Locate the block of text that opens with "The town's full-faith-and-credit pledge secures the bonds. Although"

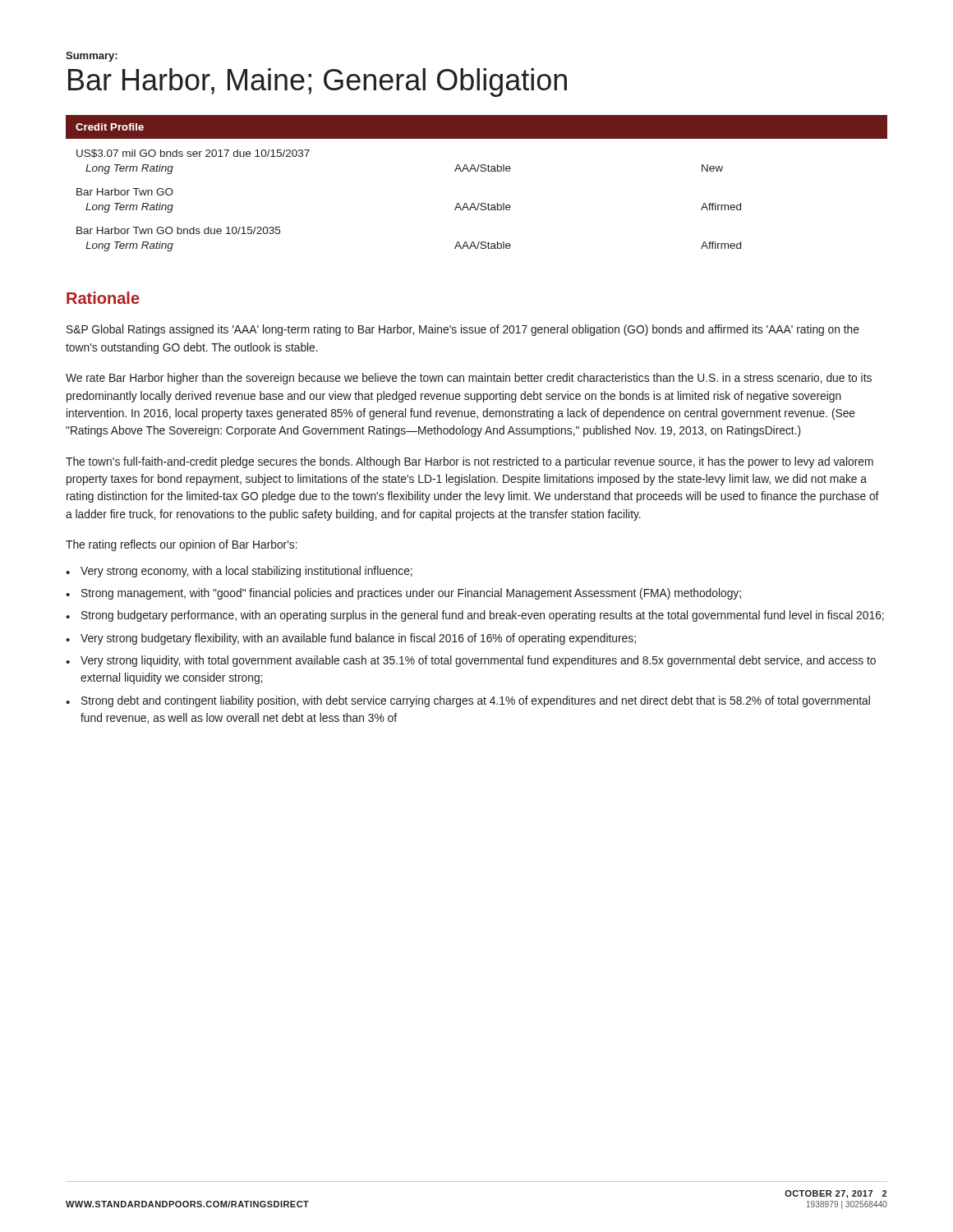pos(472,488)
